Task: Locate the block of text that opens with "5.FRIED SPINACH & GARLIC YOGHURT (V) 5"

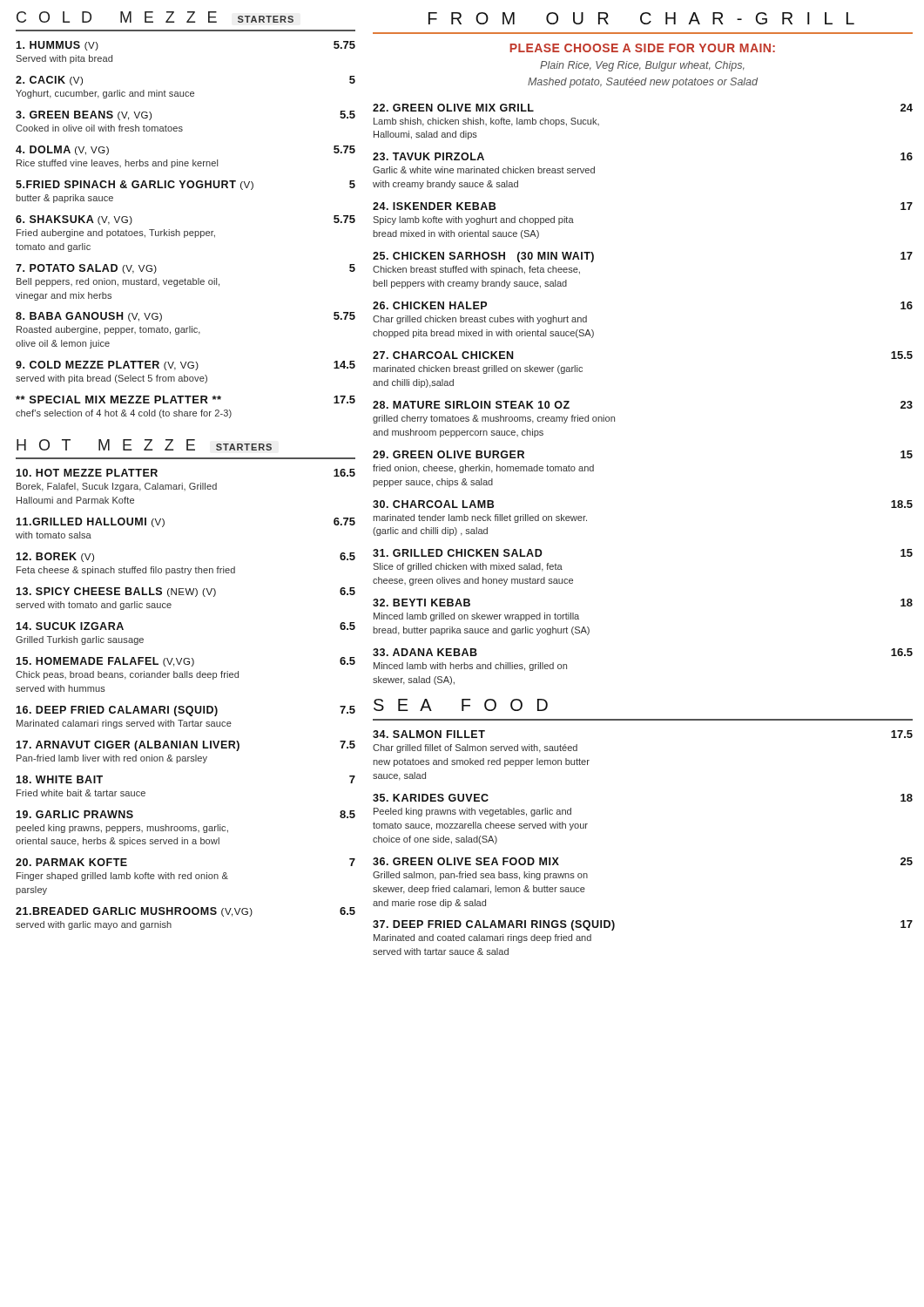Action: coord(185,191)
